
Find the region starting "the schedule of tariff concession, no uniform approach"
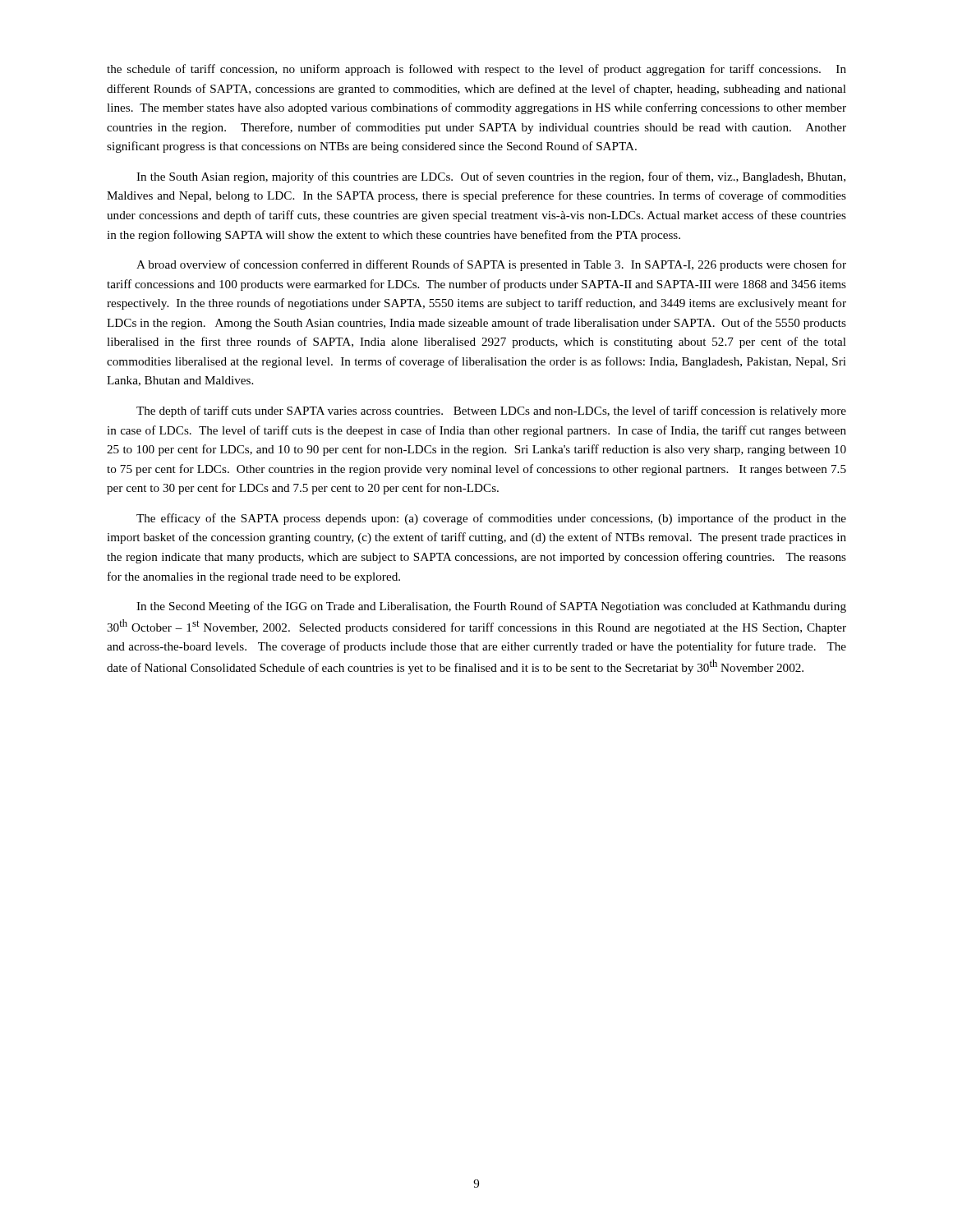(476, 107)
